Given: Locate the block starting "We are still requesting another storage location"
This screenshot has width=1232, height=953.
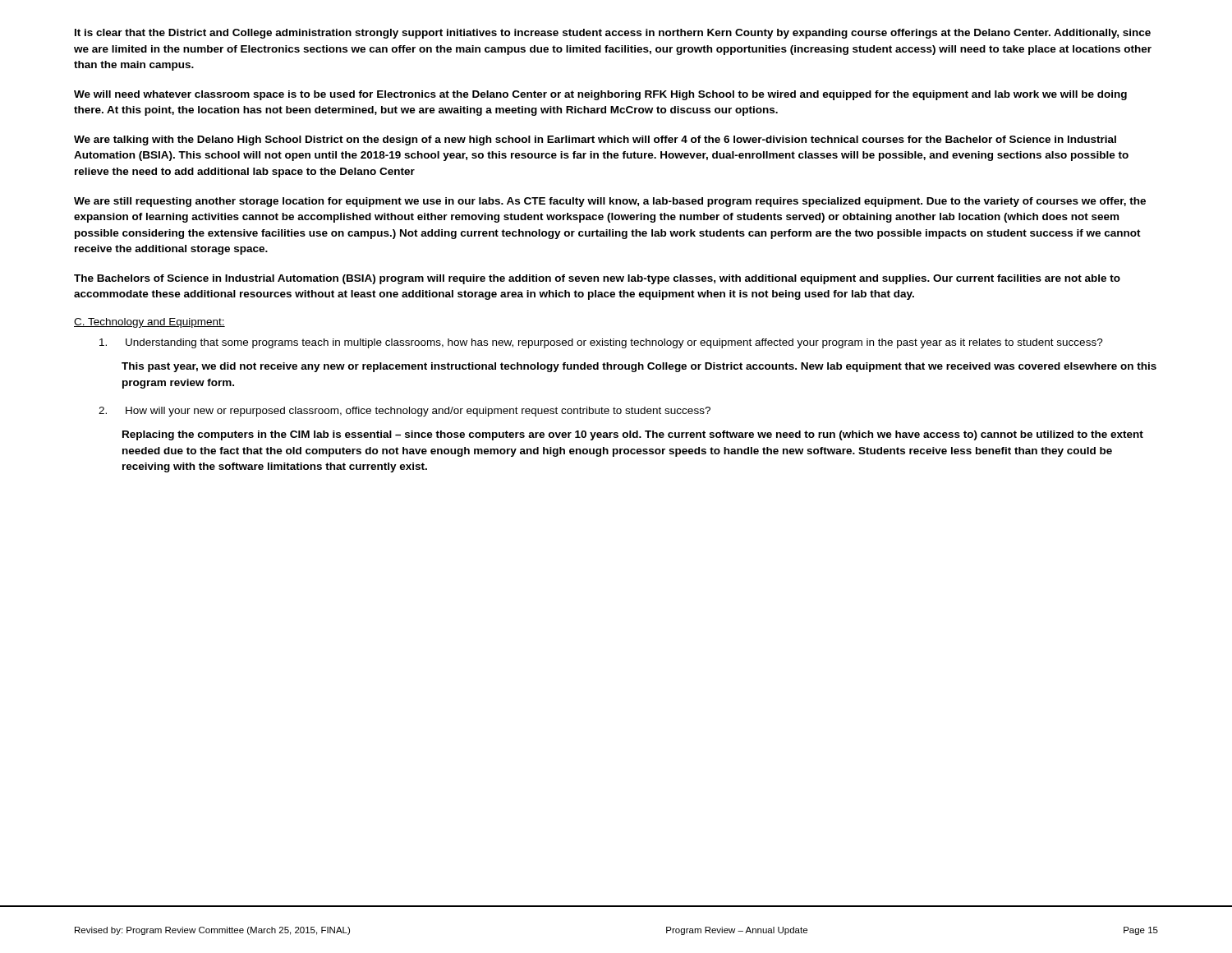Looking at the screenshot, I should pos(616,225).
